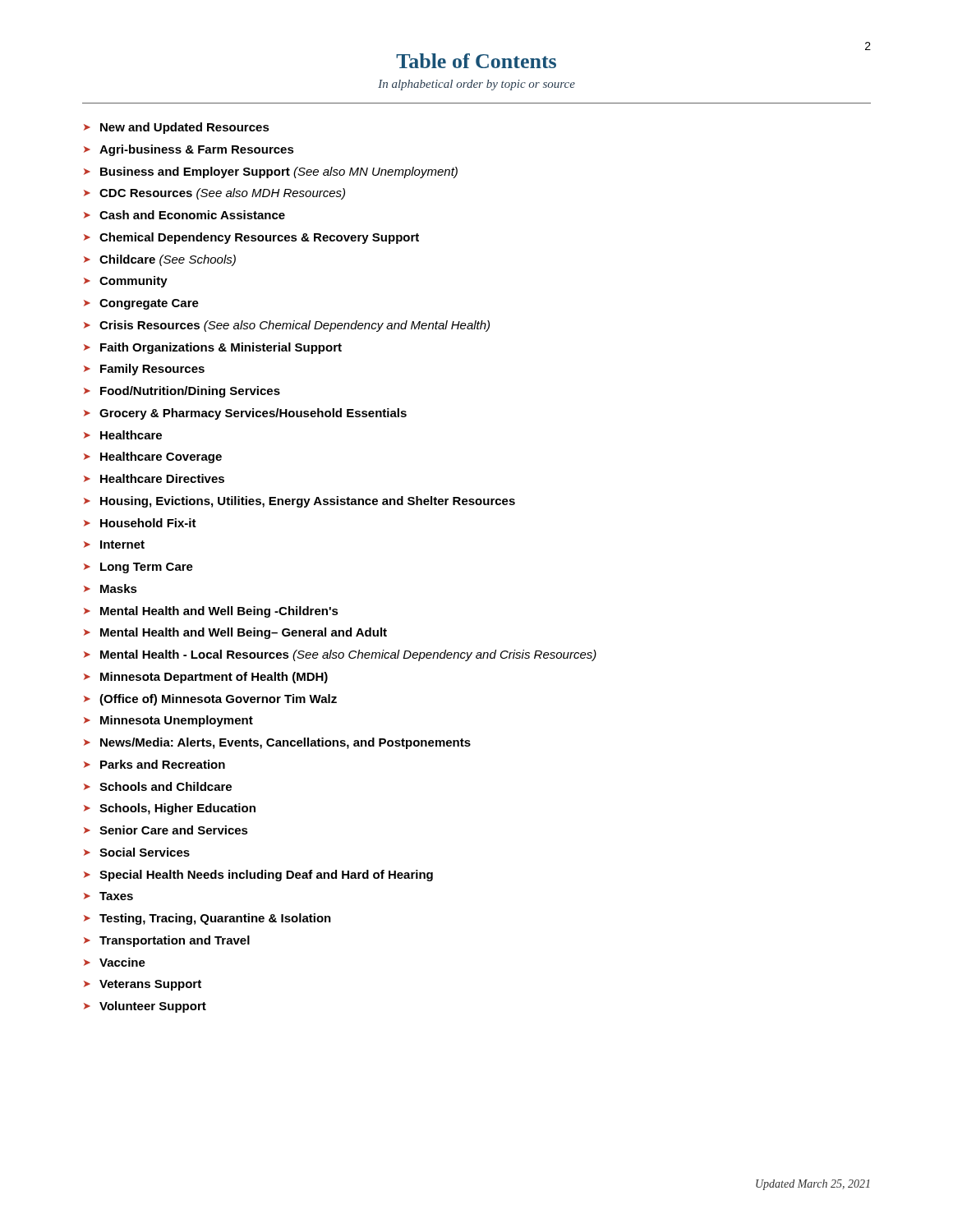Locate the text "➤ Vaccine"

click(114, 962)
